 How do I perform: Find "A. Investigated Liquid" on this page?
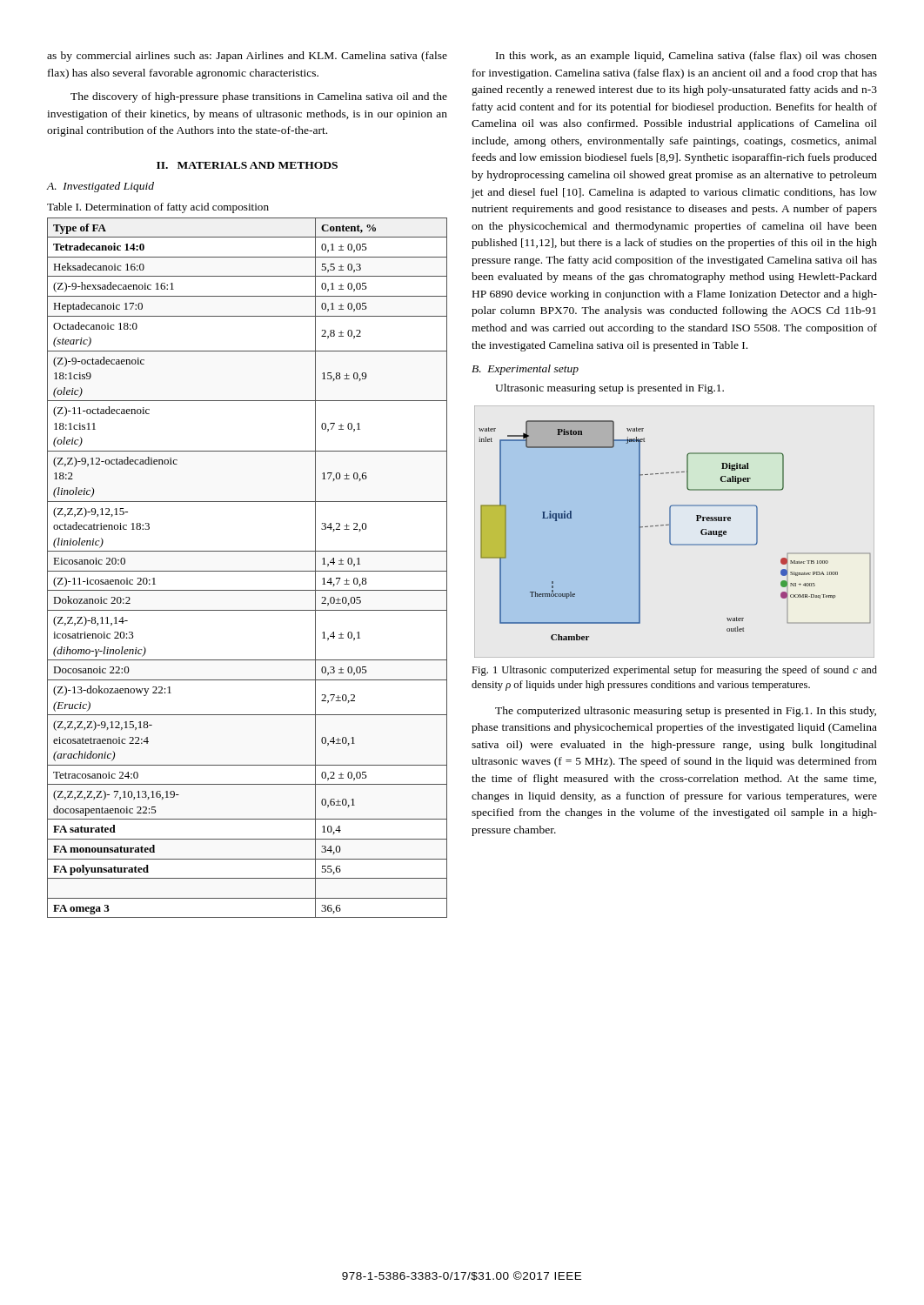[x=100, y=187]
